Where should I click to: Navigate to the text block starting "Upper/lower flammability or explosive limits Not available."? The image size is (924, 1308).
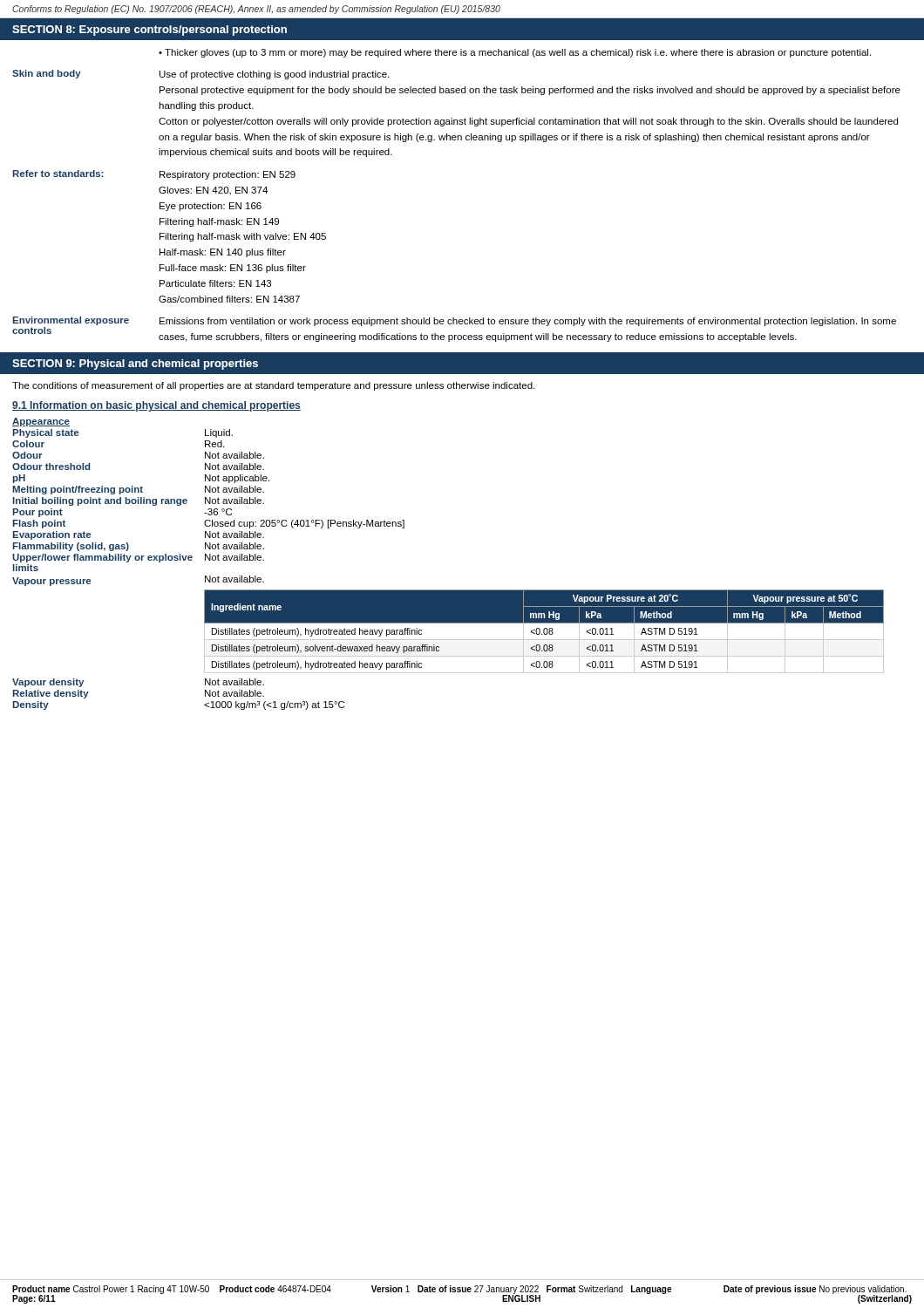138,558
